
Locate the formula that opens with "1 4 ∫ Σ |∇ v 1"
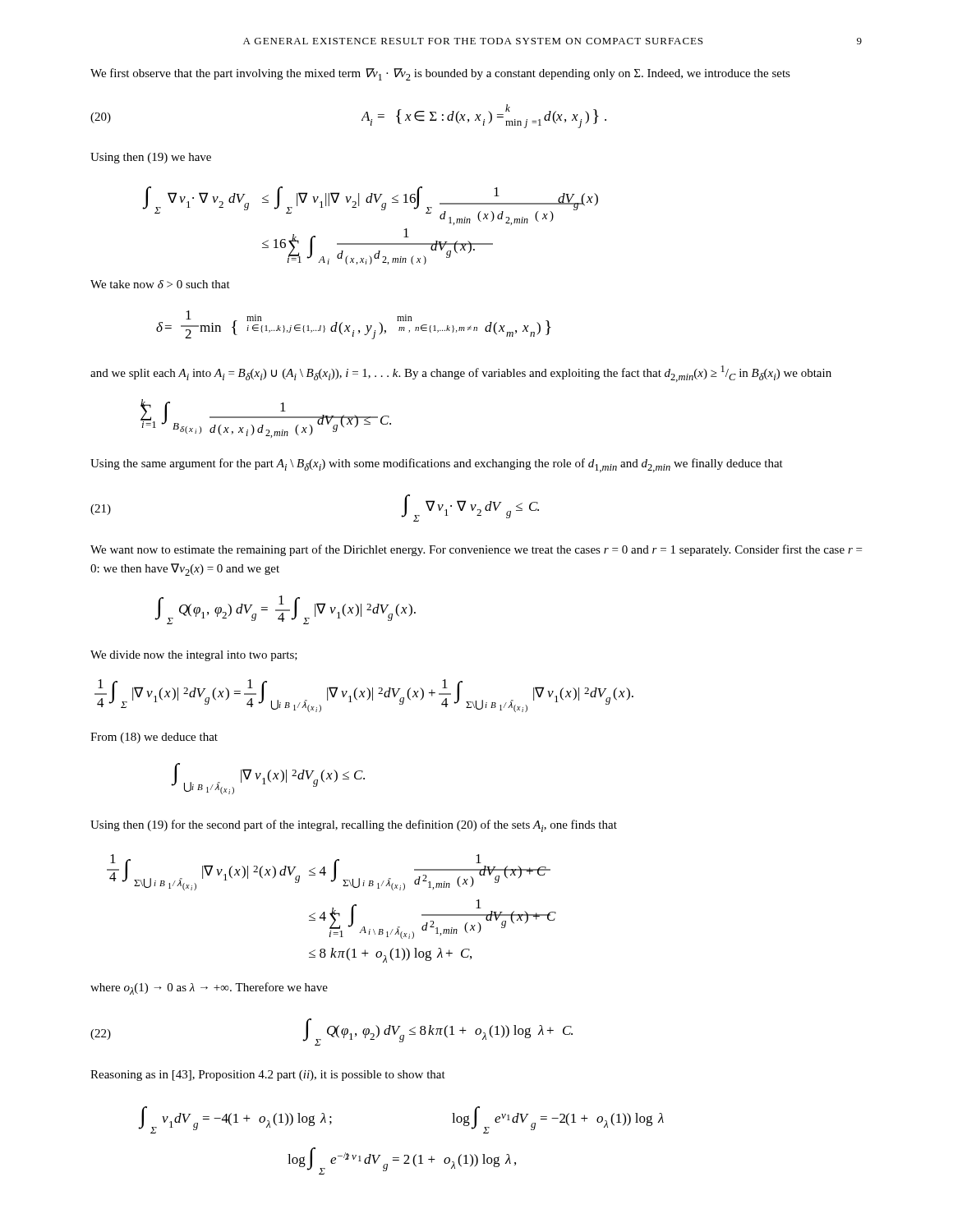click(x=476, y=695)
